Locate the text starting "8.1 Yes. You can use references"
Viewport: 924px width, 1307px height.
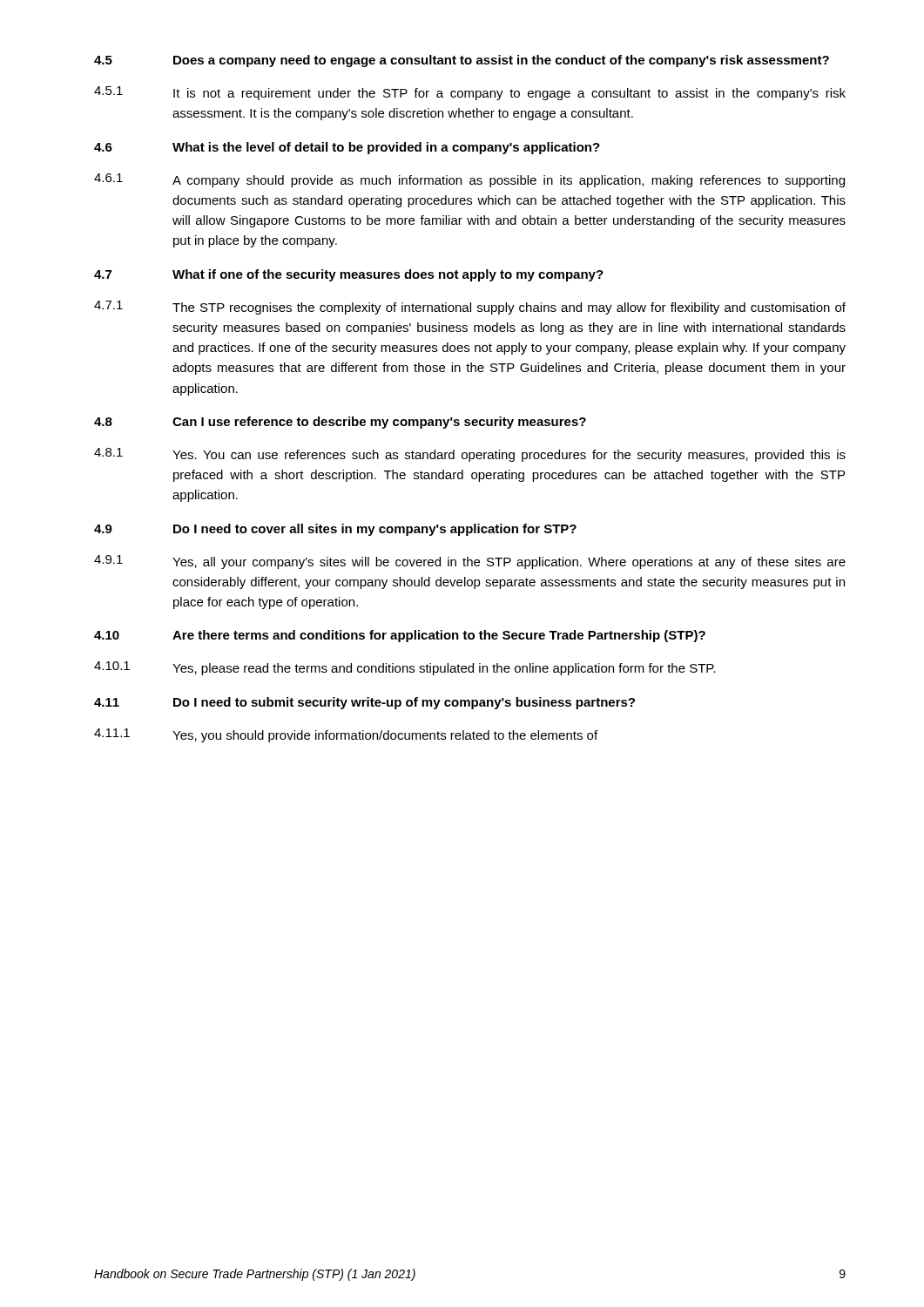tap(470, 475)
